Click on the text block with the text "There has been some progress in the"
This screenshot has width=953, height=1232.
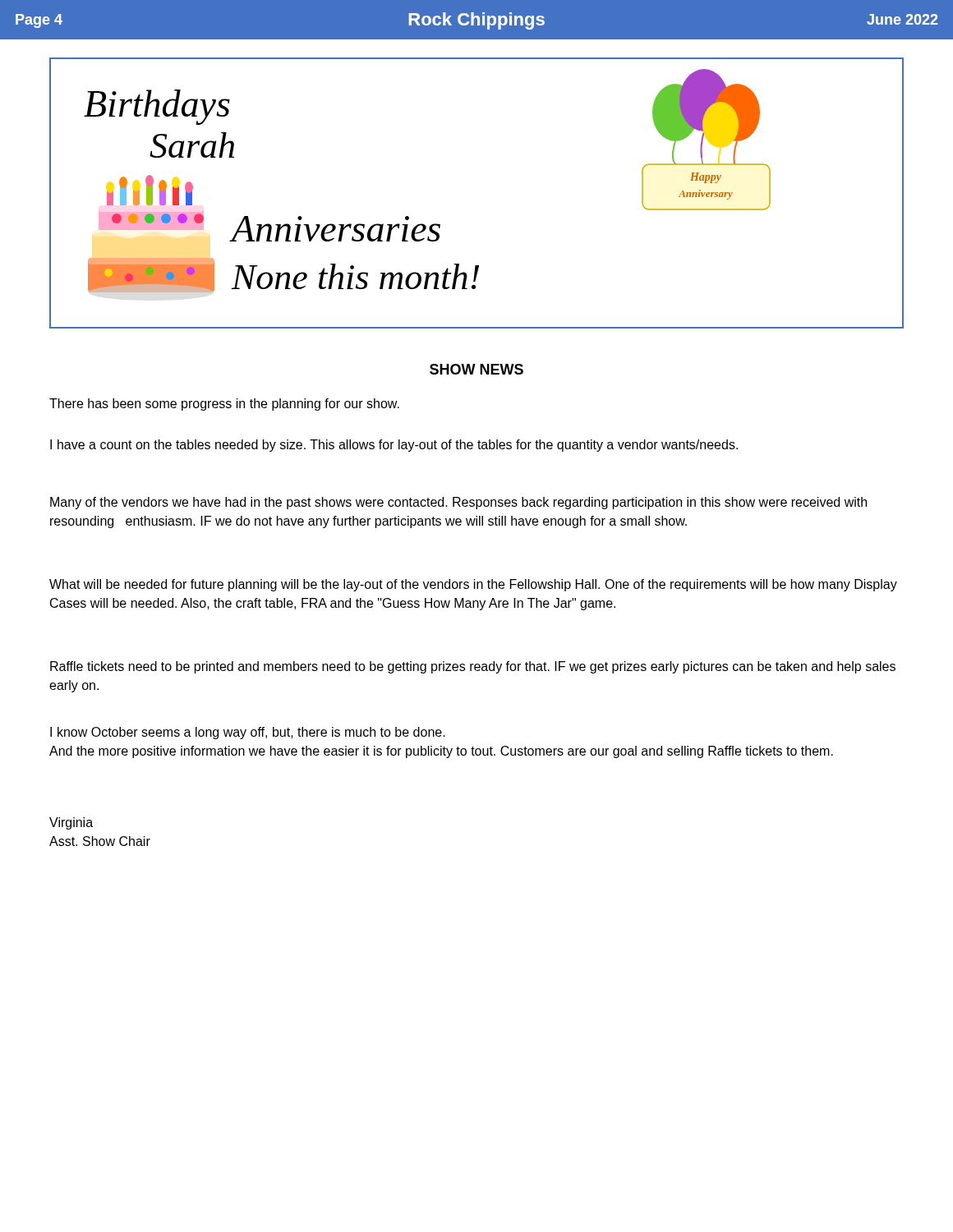(225, 404)
